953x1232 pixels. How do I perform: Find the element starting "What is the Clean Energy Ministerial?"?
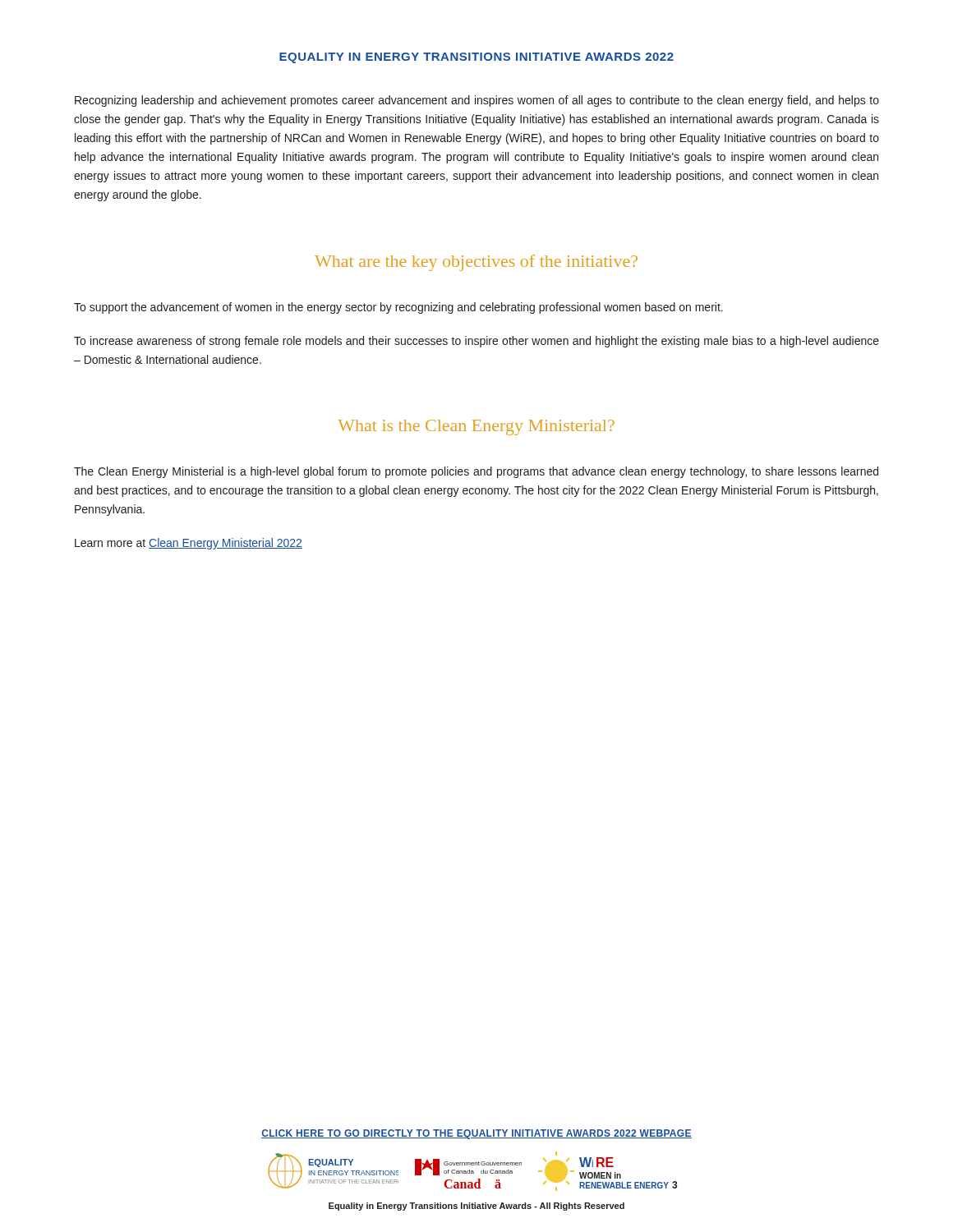[476, 425]
